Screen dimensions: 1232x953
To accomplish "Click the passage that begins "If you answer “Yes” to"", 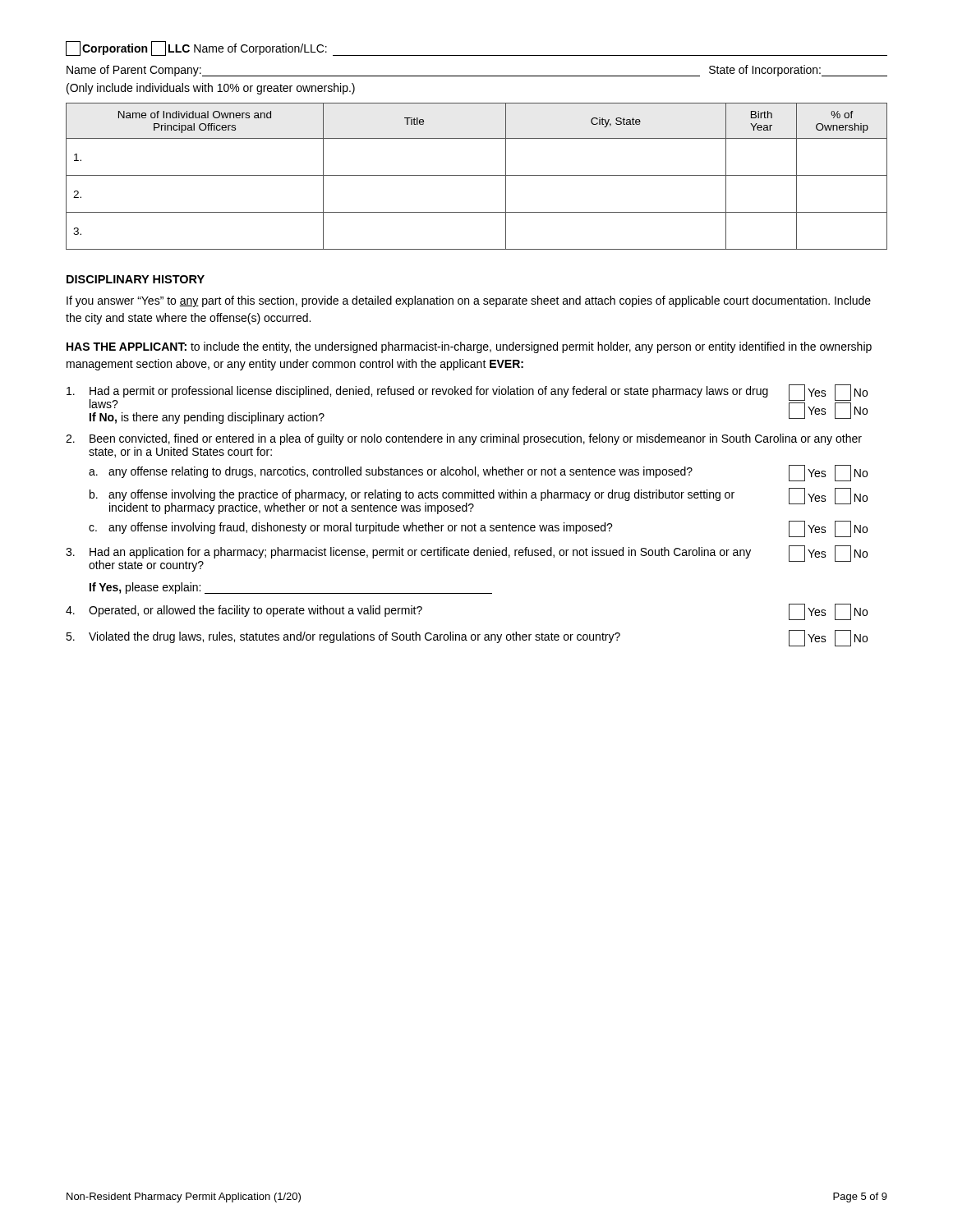I will [468, 309].
